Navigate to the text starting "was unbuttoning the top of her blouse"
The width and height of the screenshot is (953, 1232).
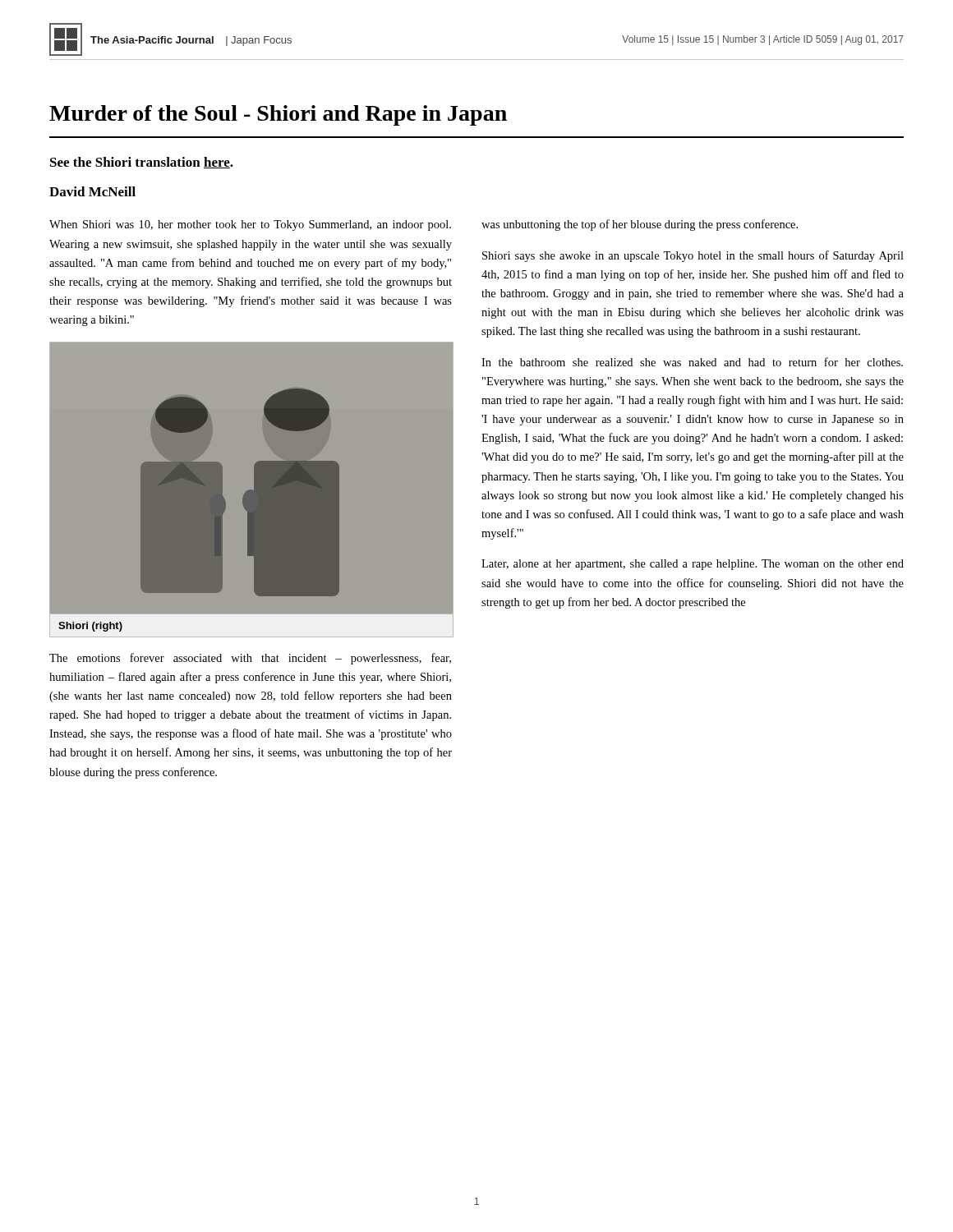pos(640,225)
